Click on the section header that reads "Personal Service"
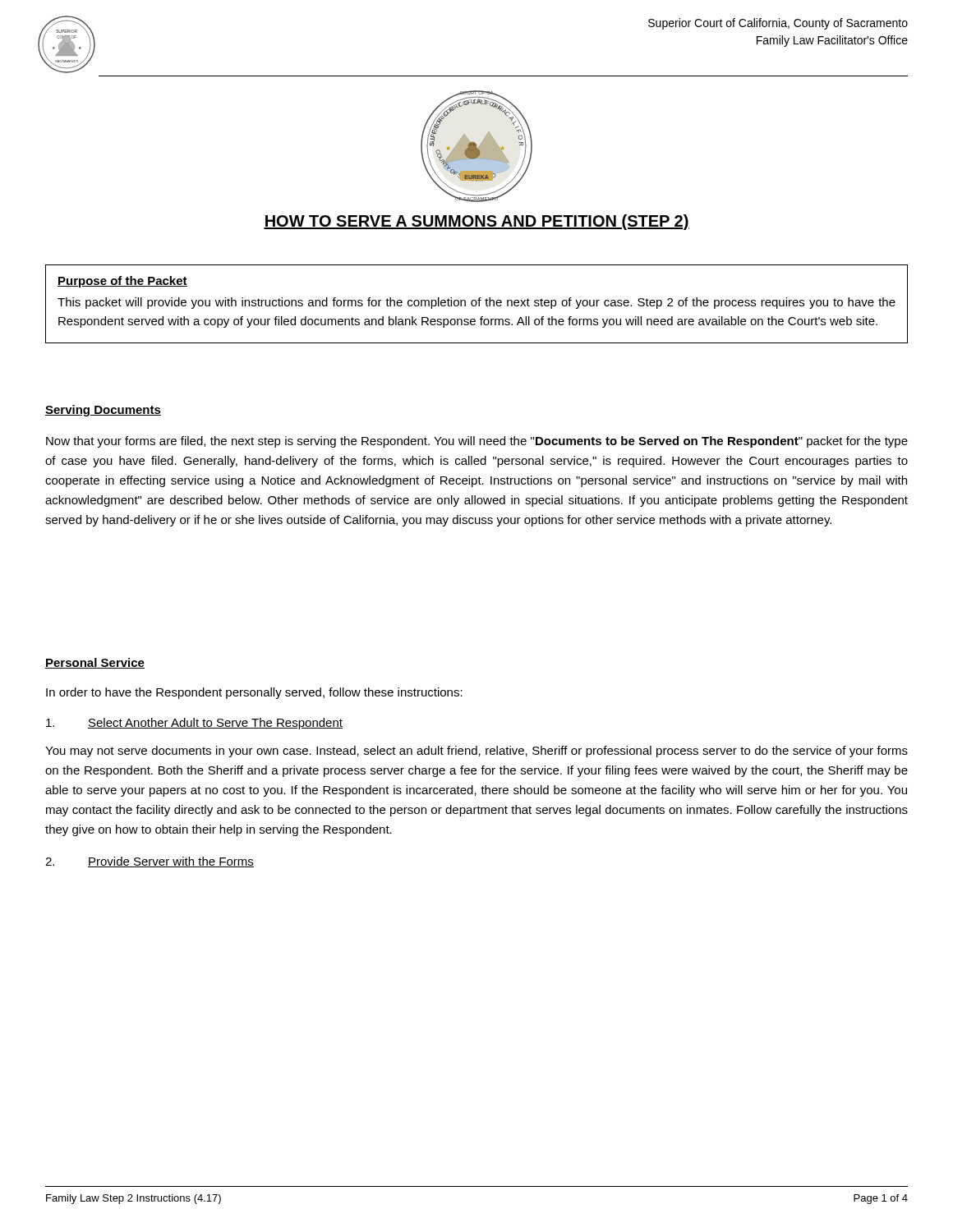 point(95,662)
